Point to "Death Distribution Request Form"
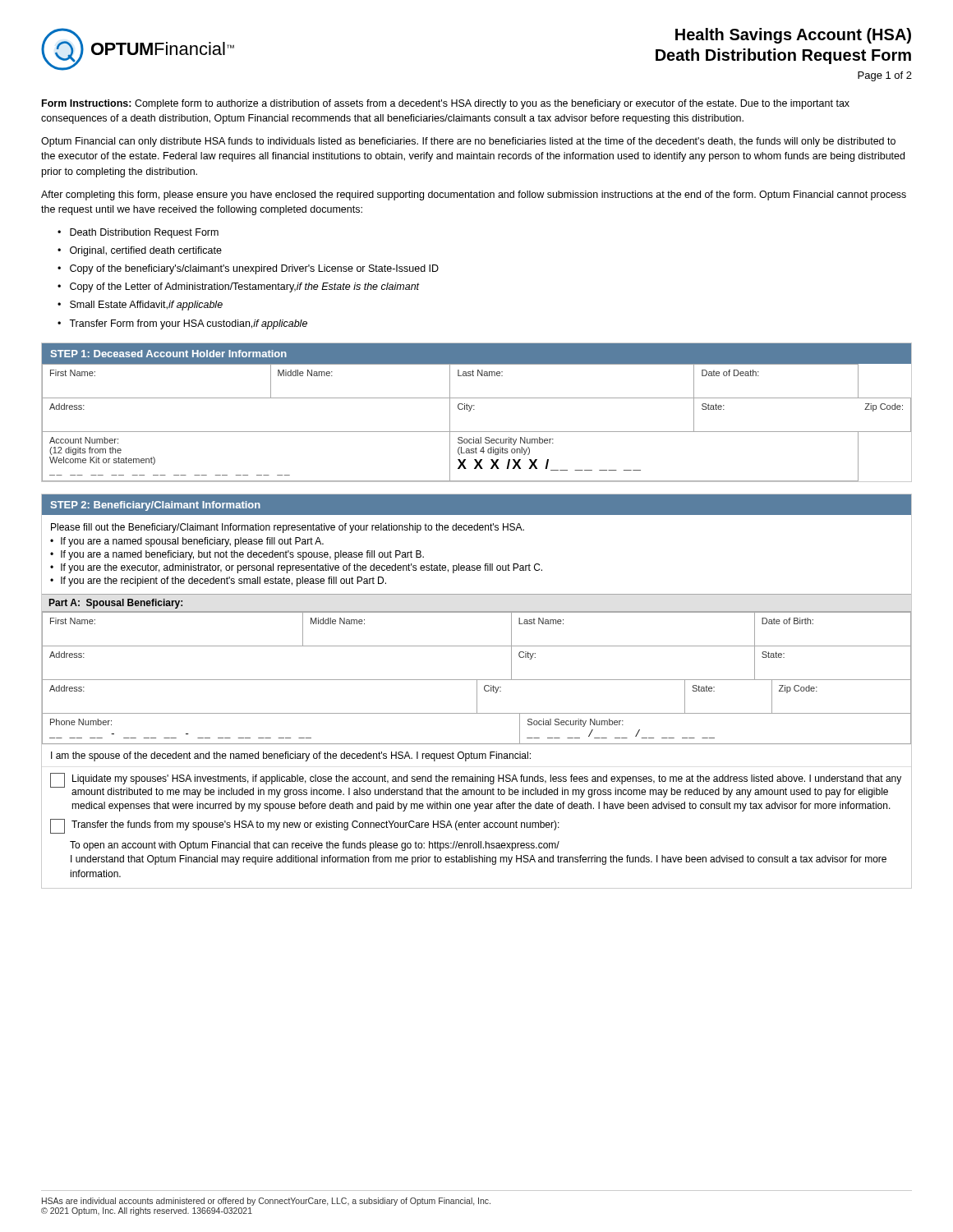Screen dimensions: 1232x953 tap(144, 232)
